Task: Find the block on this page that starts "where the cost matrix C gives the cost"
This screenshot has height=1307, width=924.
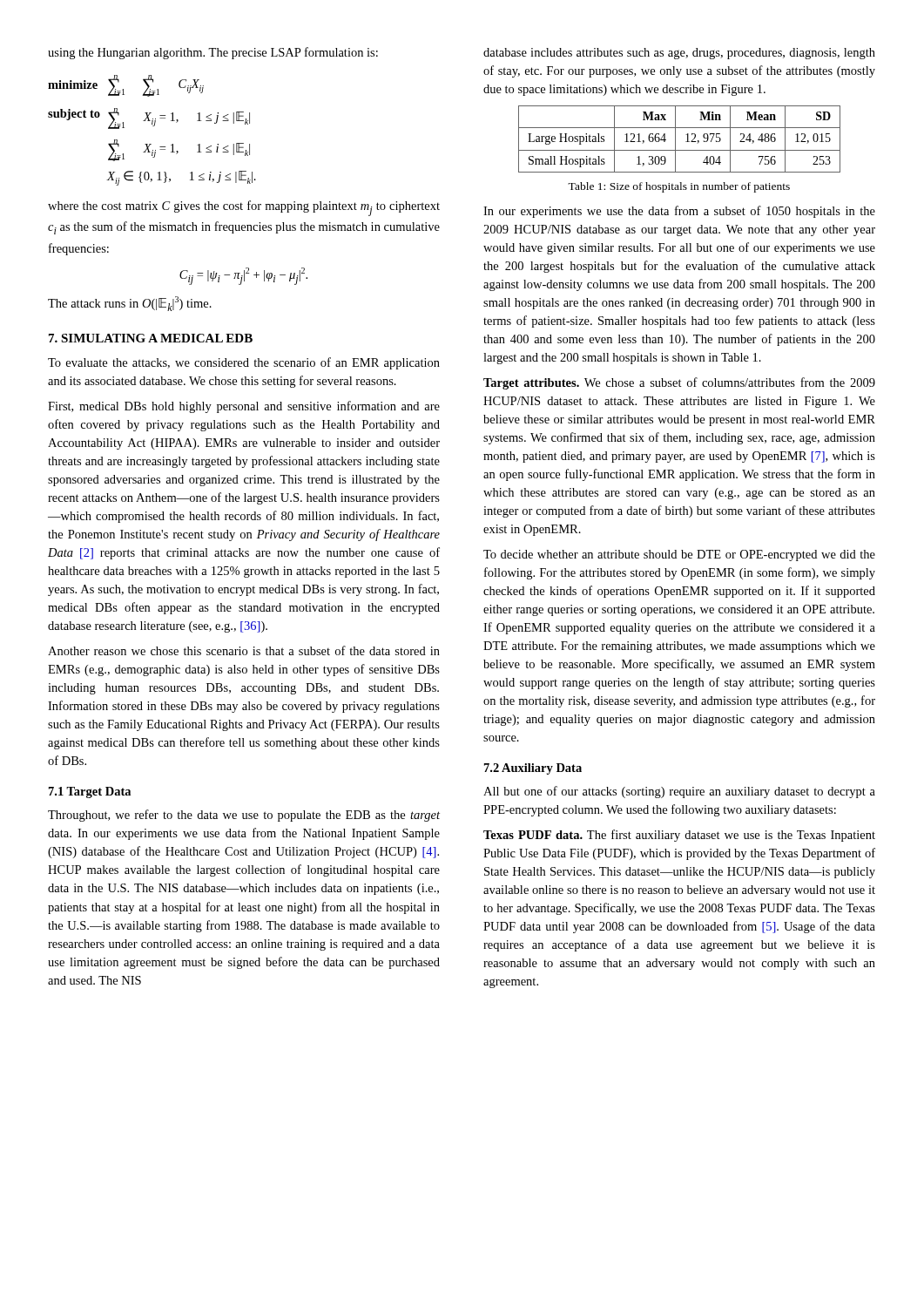Action: pyautogui.click(x=244, y=227)
